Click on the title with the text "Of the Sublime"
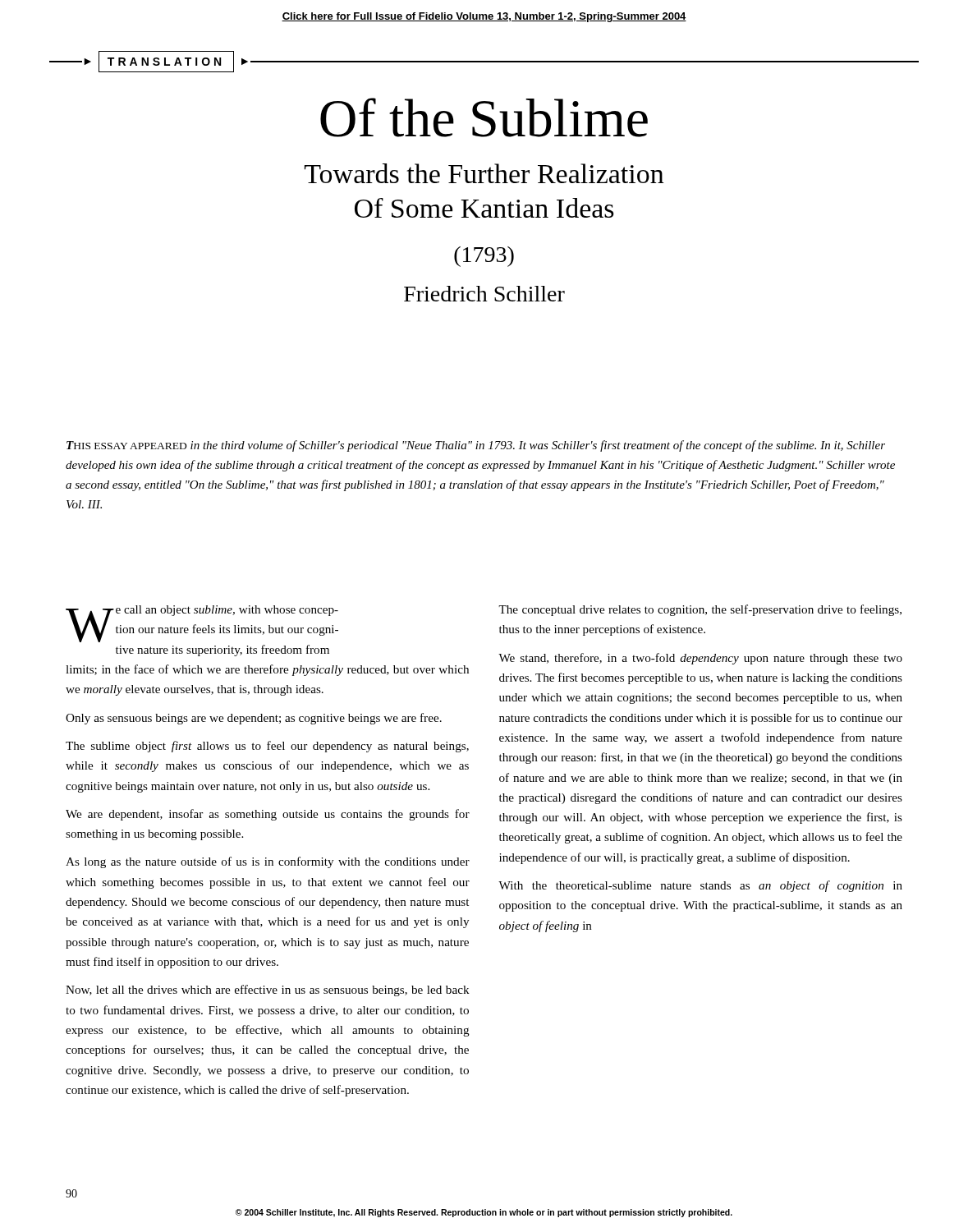This screenshot has width=968, height=1232. click(484, 118)
